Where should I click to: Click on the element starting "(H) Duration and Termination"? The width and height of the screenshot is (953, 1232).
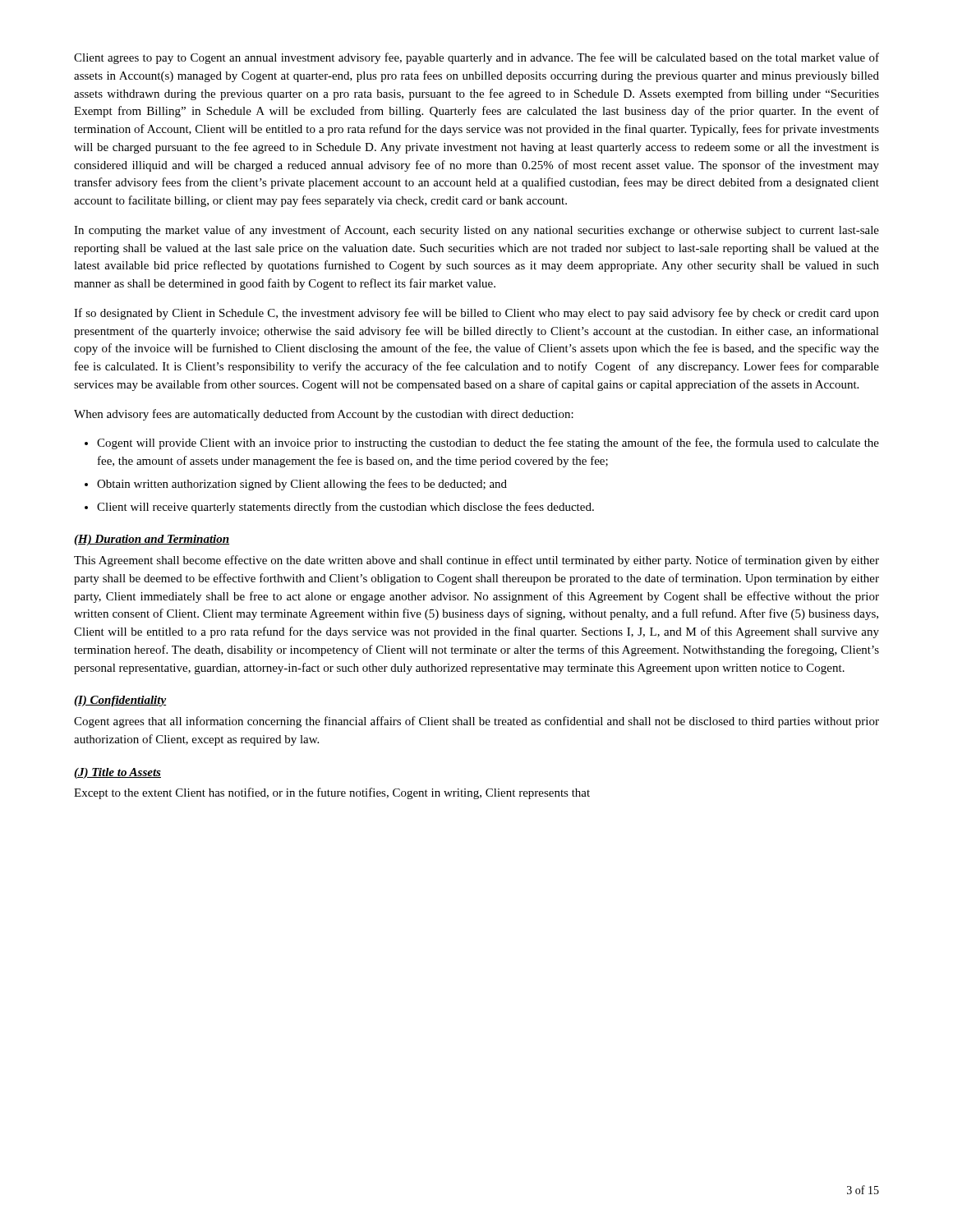tap(152, 539)
